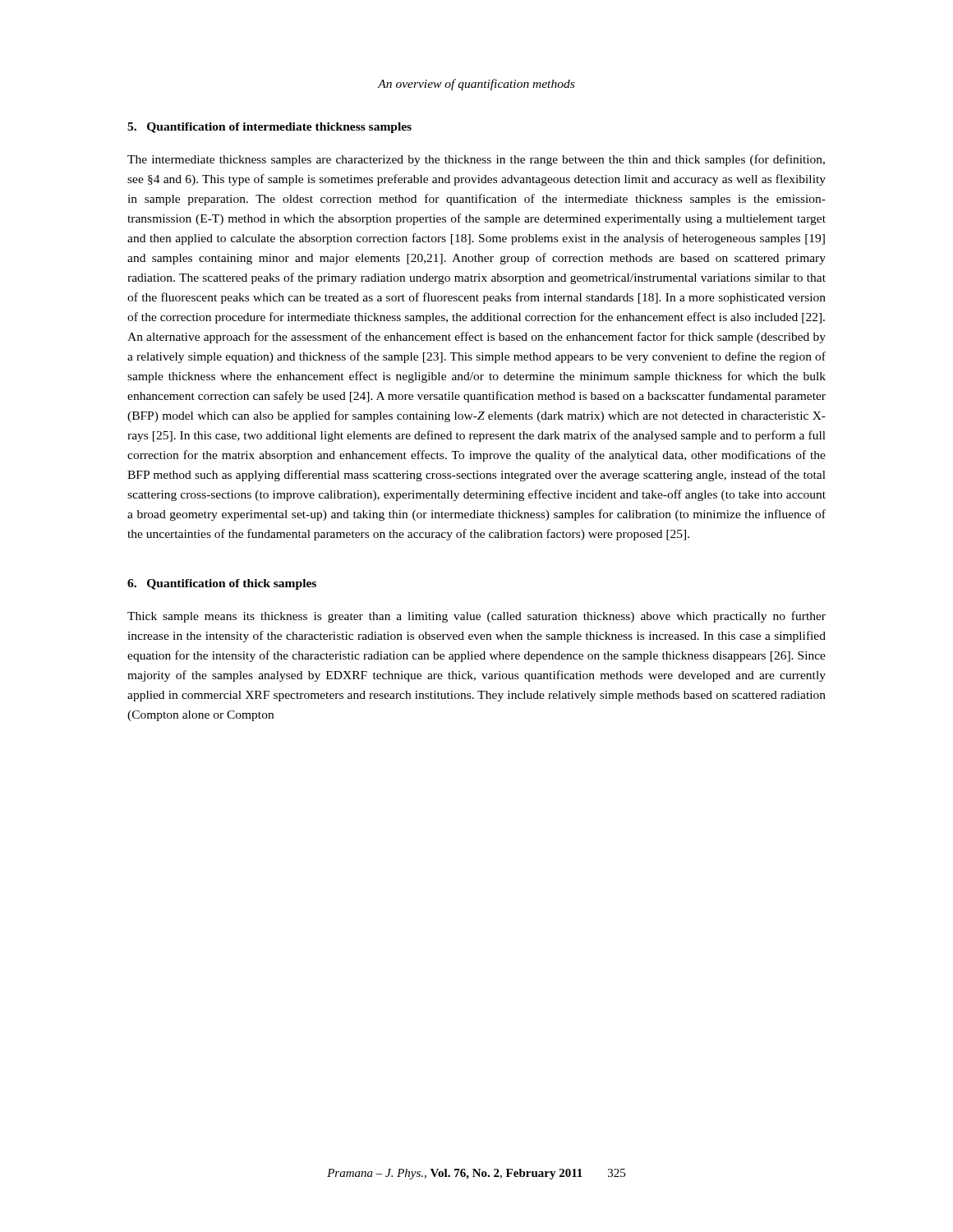The width and height of the screenshot is (953, 1232).
Task: Click the passage that begins "Thick sample means its"
Action: point(476,665)
